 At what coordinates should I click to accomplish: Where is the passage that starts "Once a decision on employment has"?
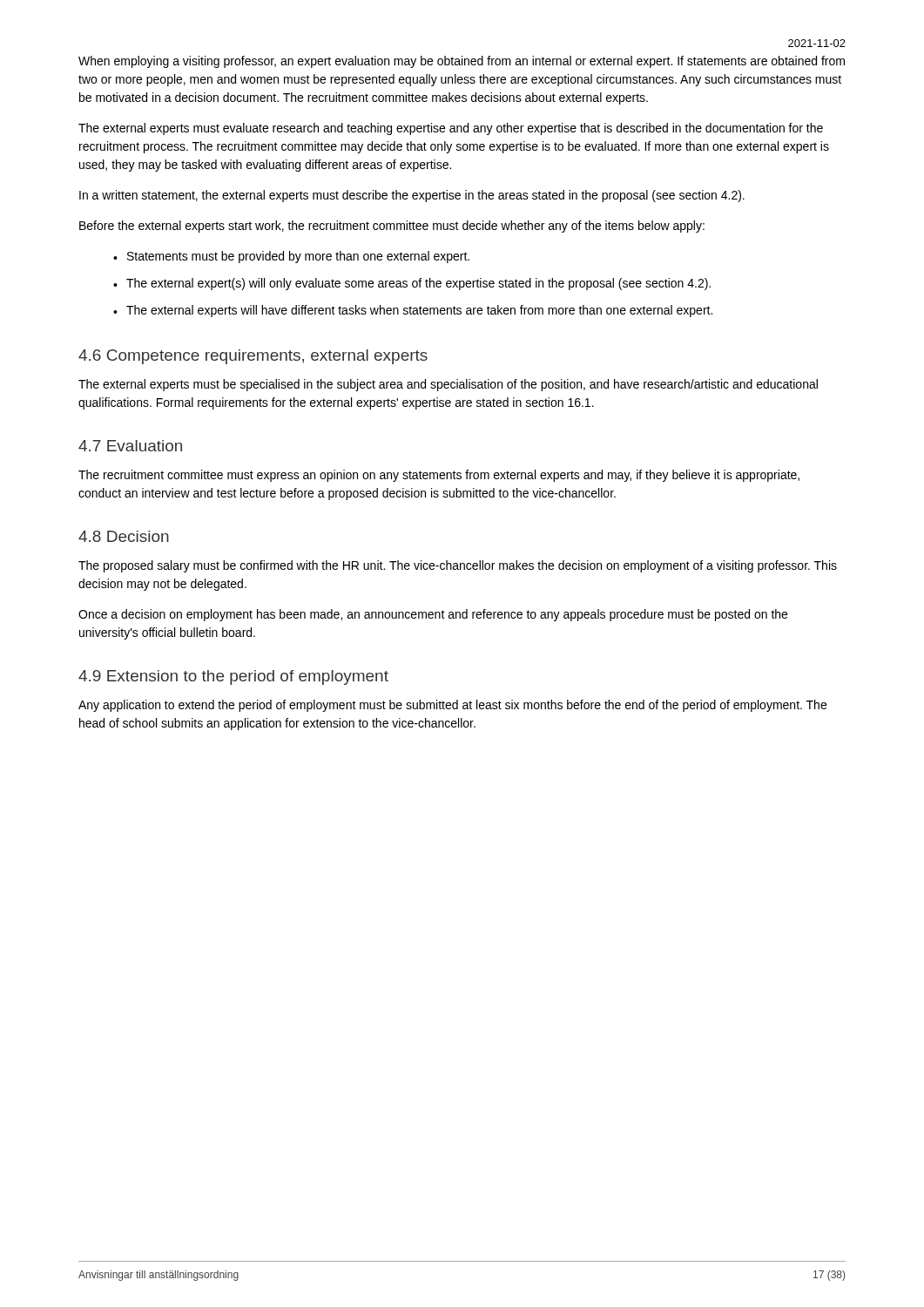click(x=462, y=624)
